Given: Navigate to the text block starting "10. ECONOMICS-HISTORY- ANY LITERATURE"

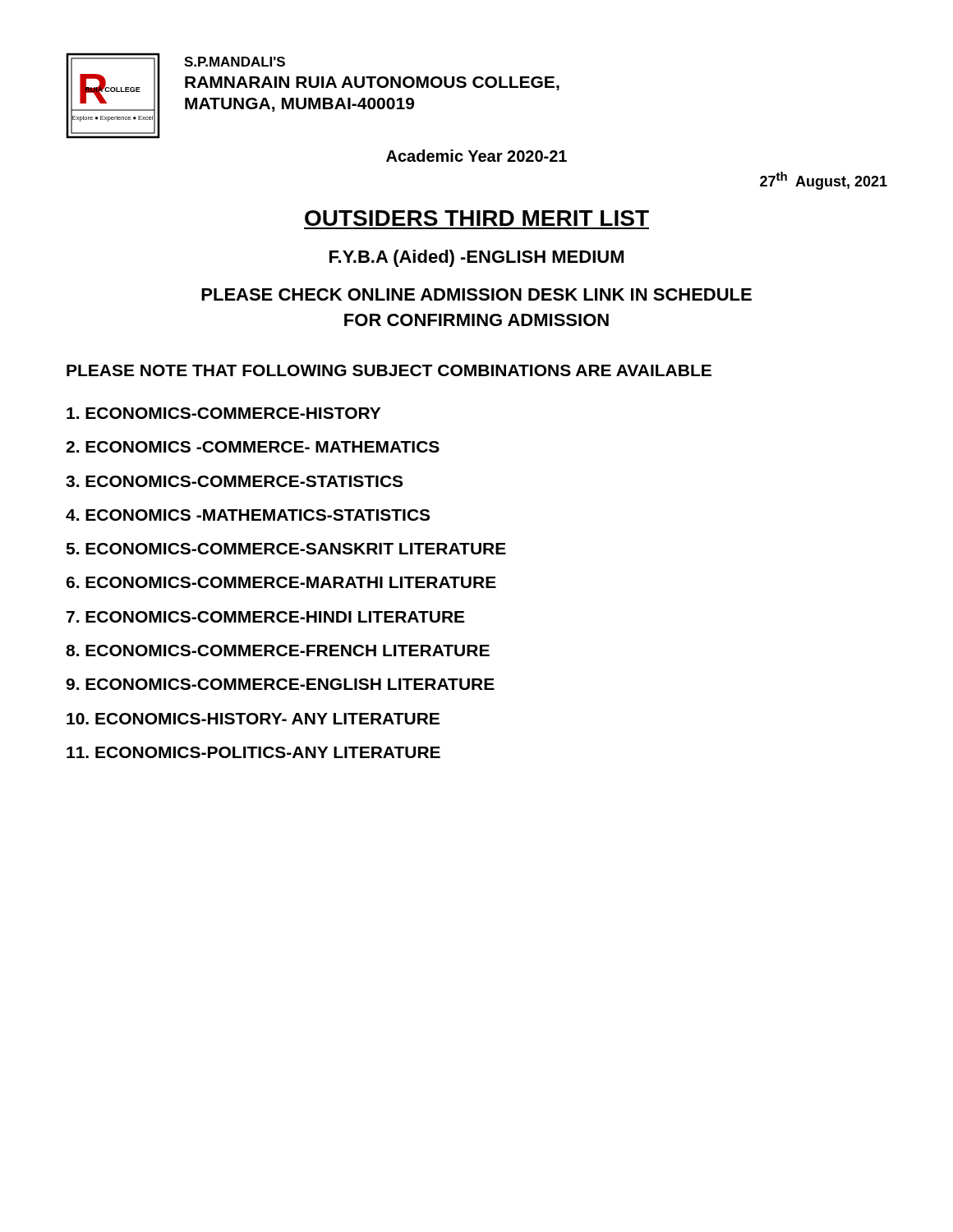Looking at the screenshot, I should point(253,718).
